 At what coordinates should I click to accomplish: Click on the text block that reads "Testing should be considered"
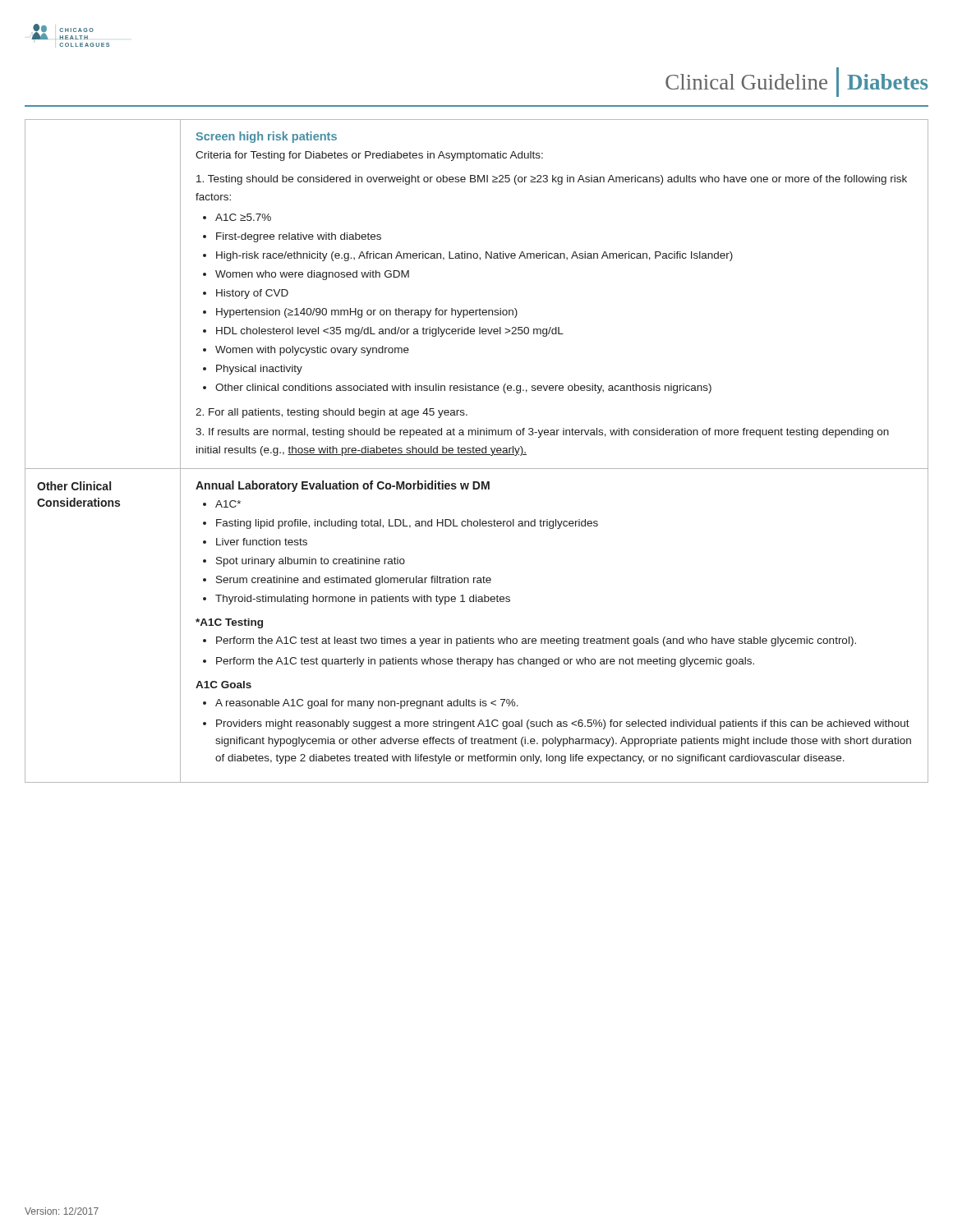pyautogui.click(x=551, y=188)
